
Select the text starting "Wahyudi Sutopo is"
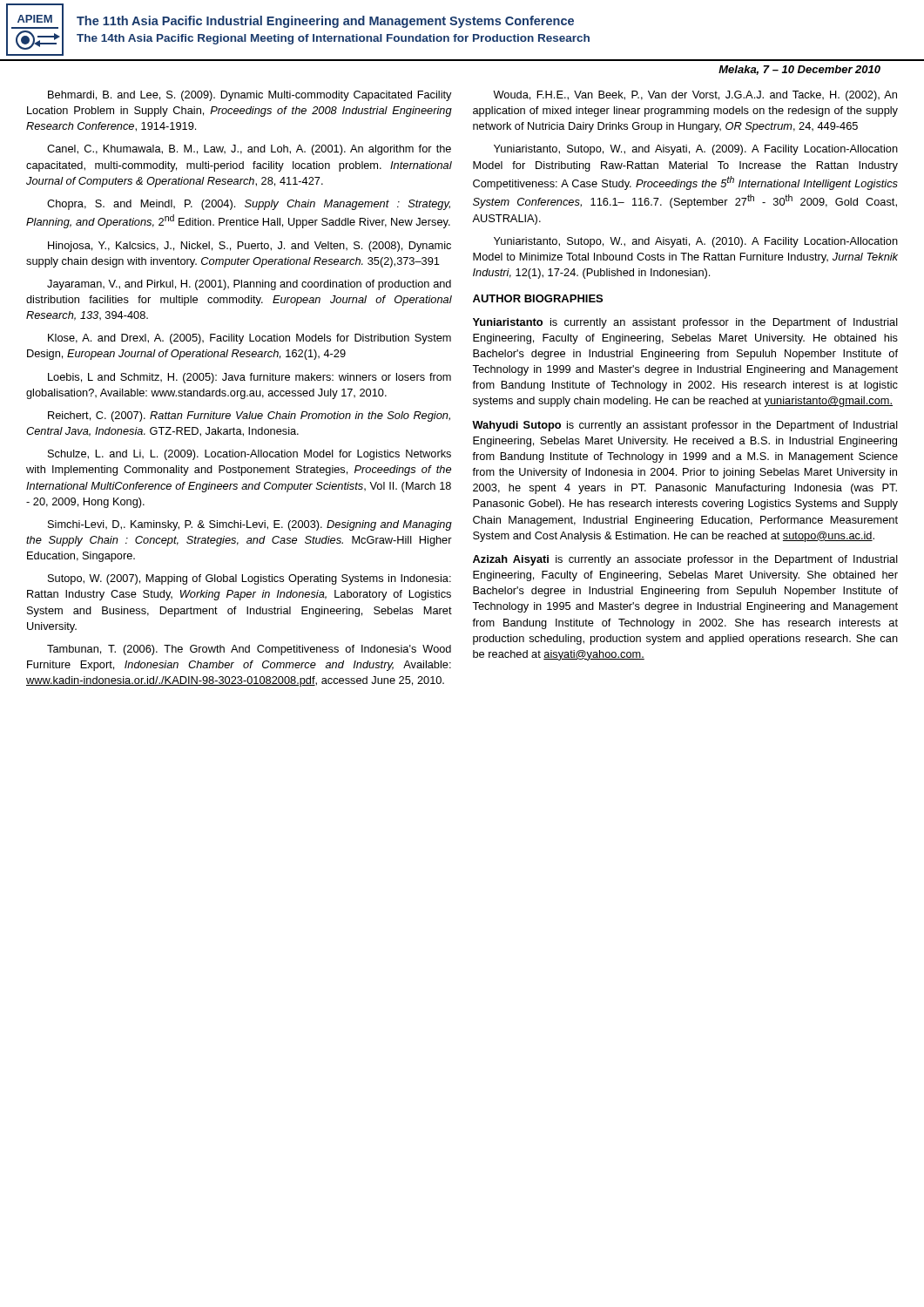click(685, 480)
